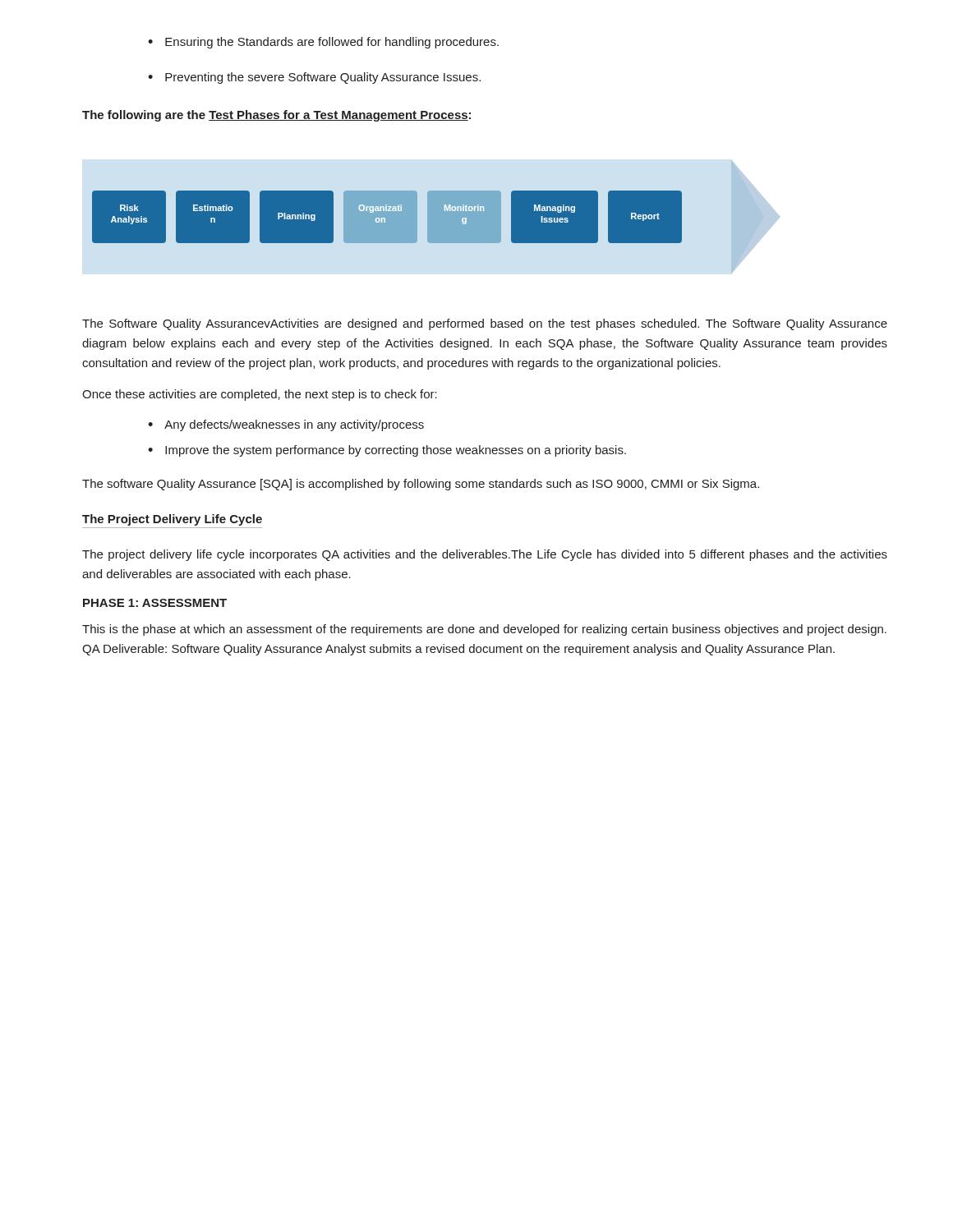Select the text starting "The project delivery life cycle"

(485, 564)
